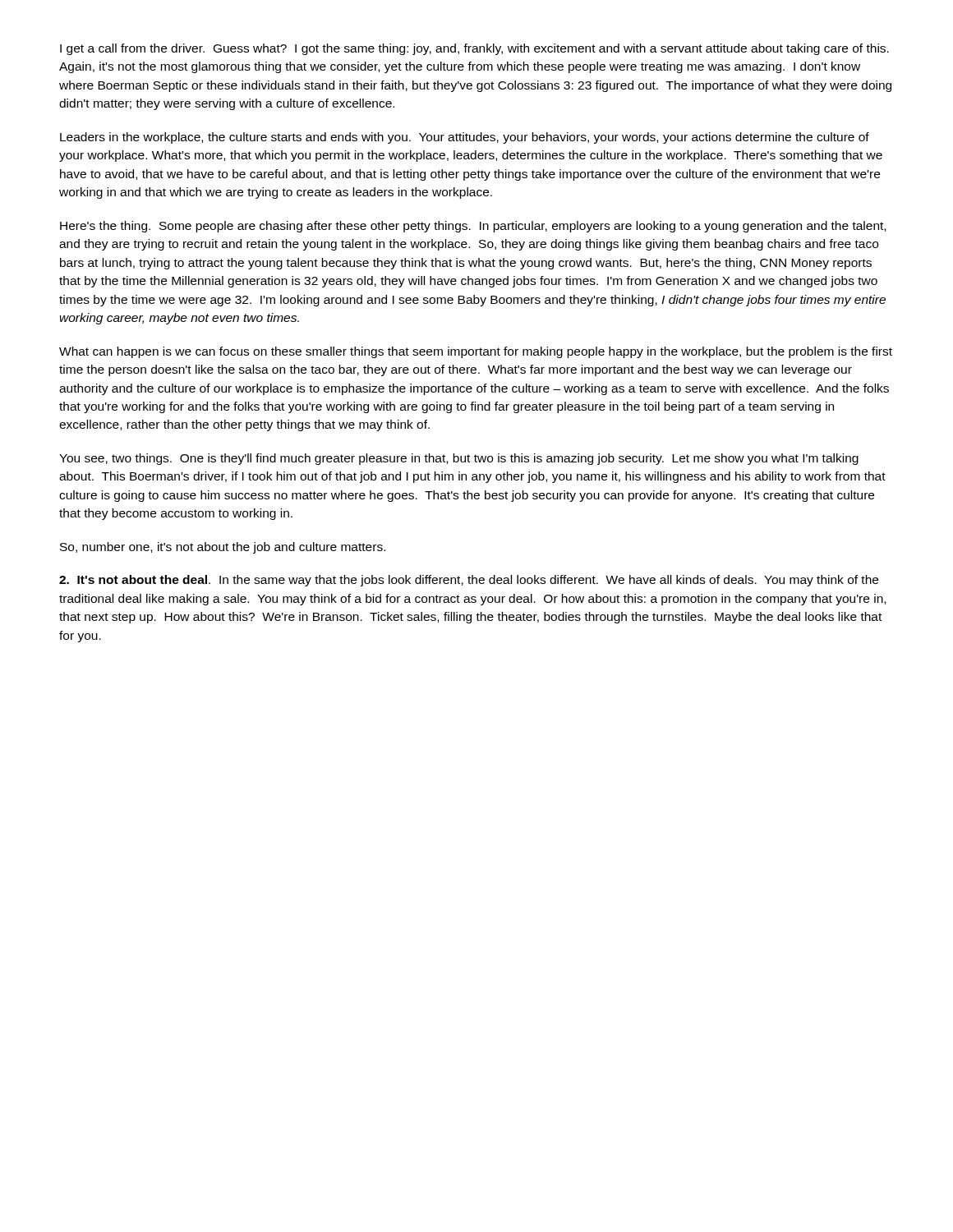Where is the passage that starts "It's not about"?

tap(473, 607)
